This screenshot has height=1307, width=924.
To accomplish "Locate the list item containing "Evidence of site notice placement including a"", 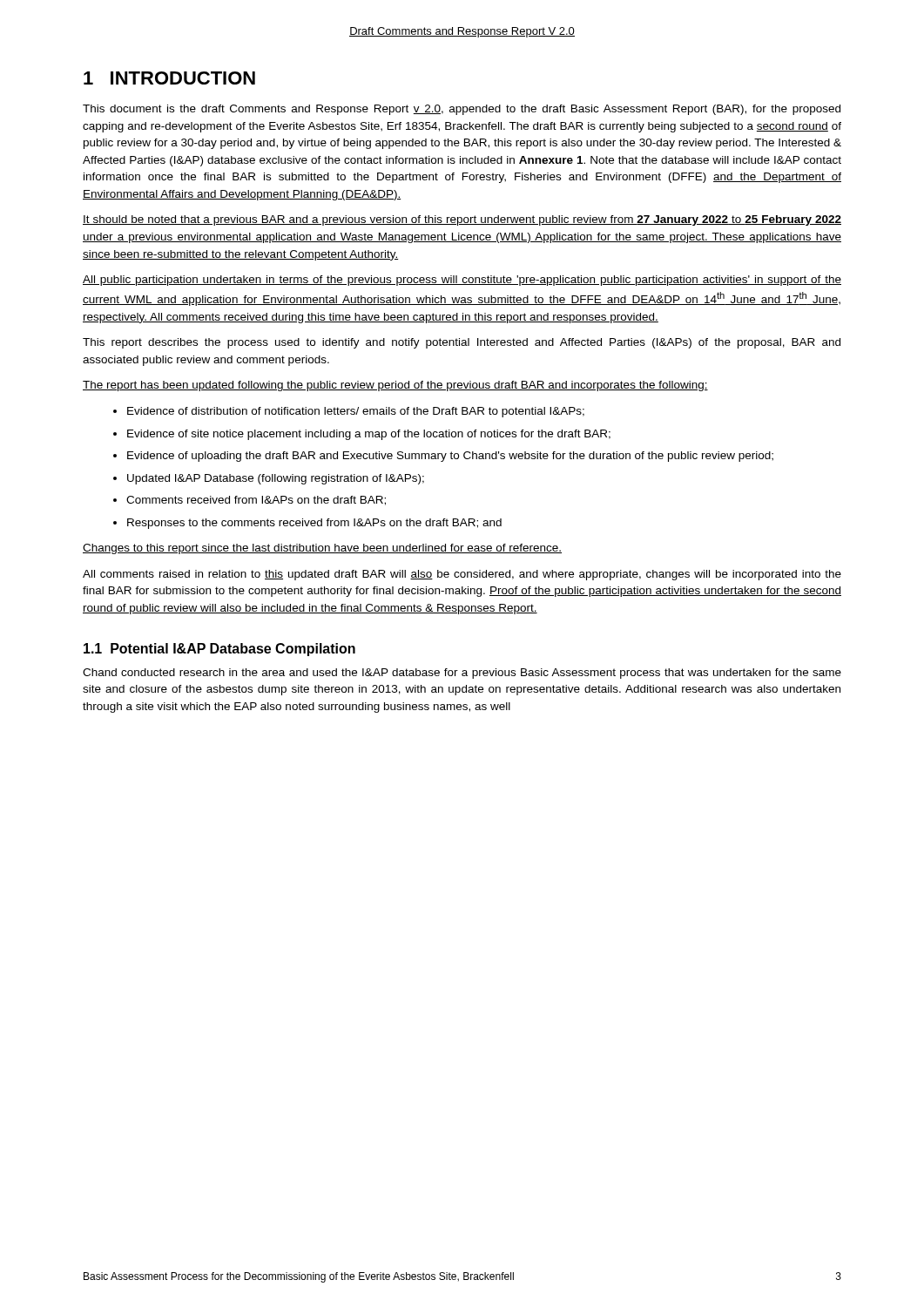I will pos(369,433).
